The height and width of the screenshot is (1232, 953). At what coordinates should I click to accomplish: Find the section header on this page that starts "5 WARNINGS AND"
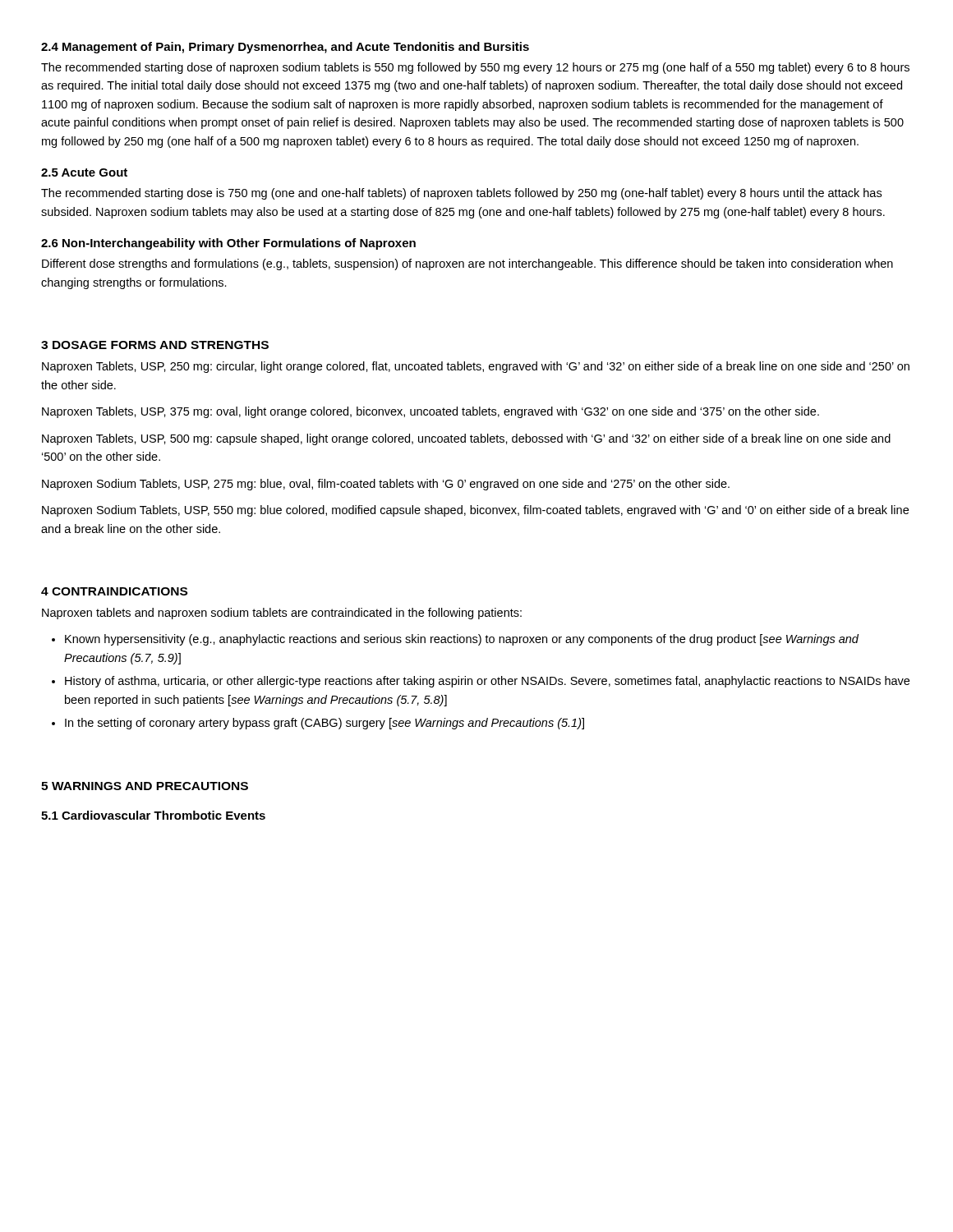pos(145,785)
